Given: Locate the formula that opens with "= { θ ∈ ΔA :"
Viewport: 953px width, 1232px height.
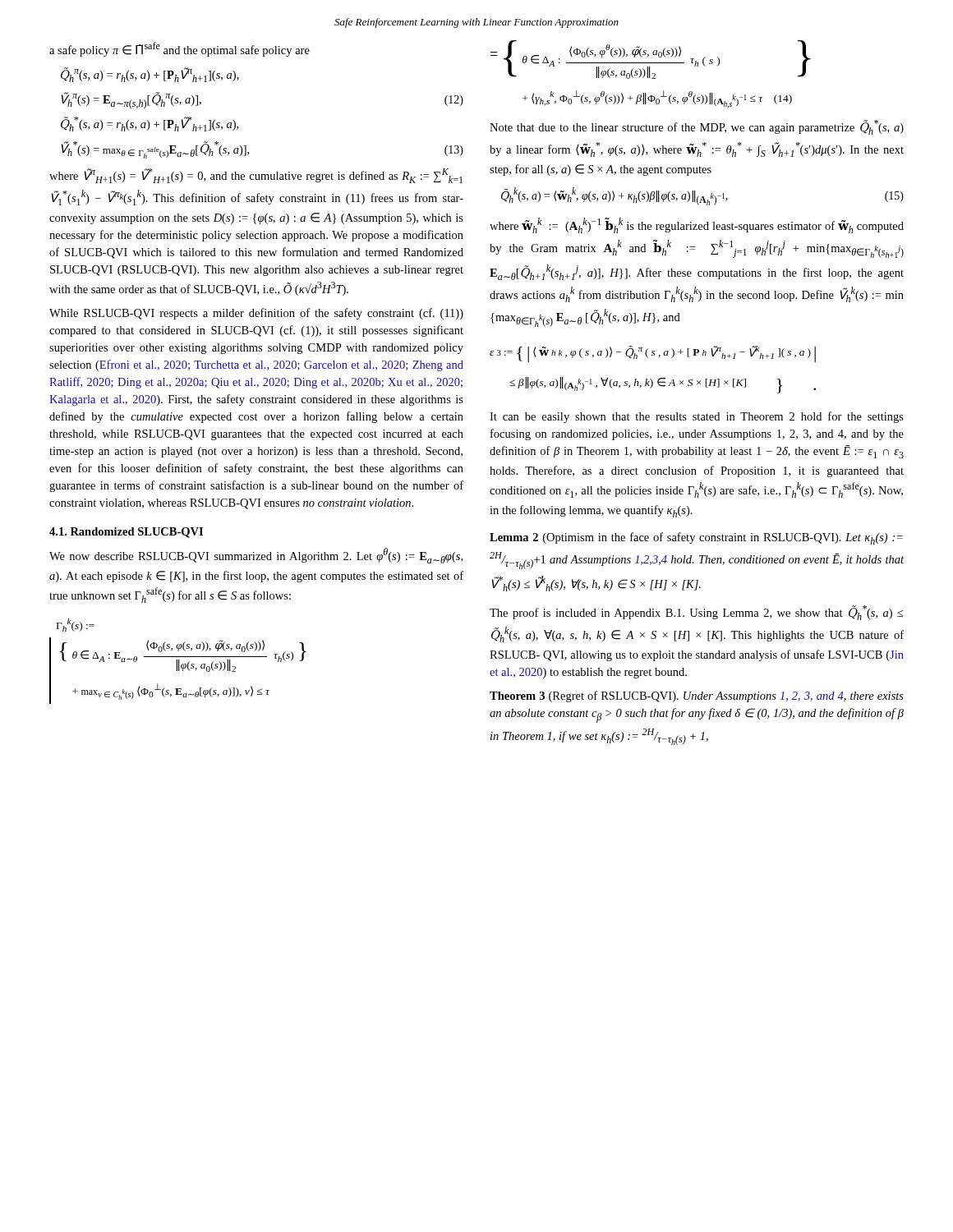Looking at the screenshot, I should (697, 76).
